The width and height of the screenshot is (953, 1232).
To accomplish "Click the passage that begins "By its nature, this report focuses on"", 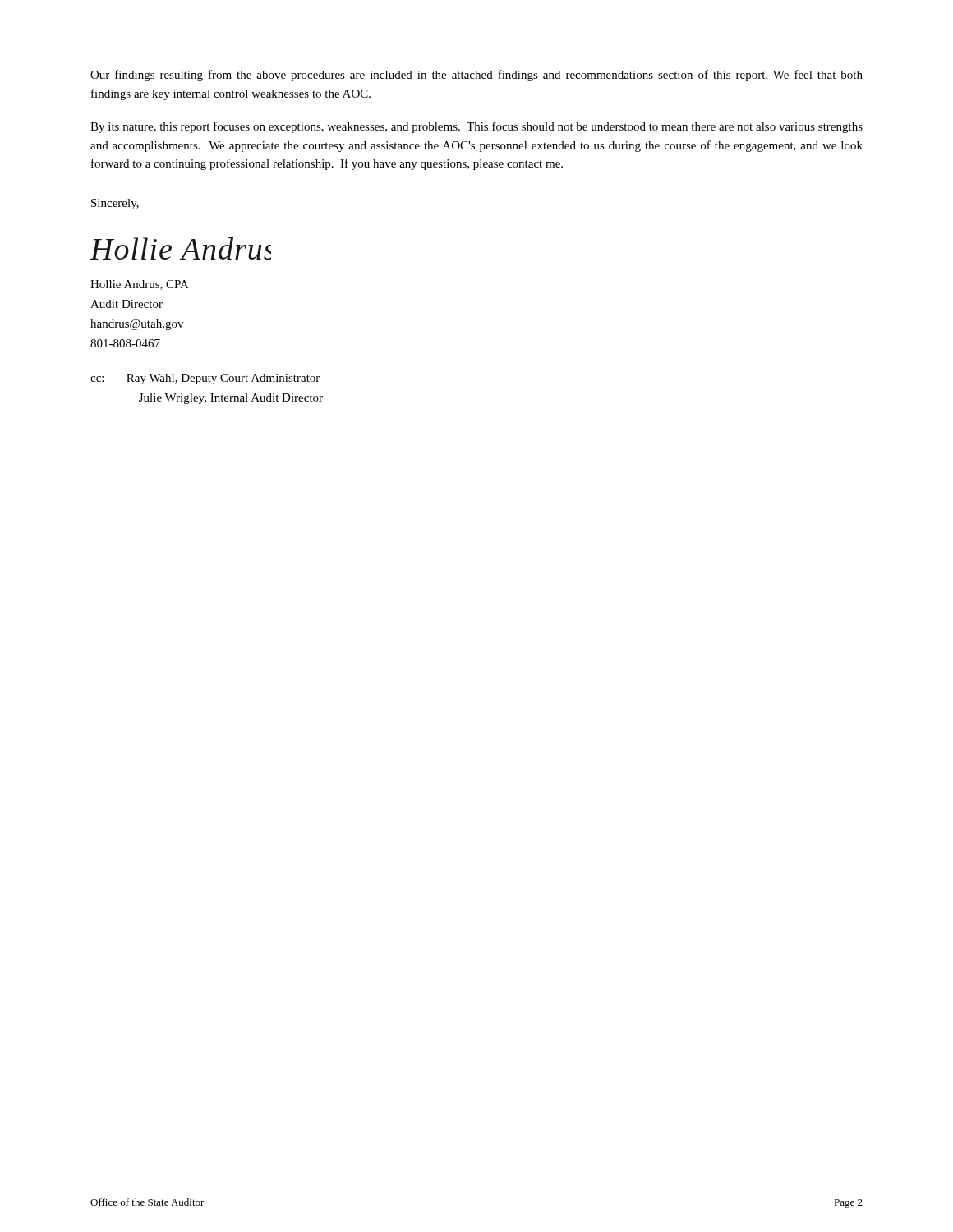I will coord(476,145).
